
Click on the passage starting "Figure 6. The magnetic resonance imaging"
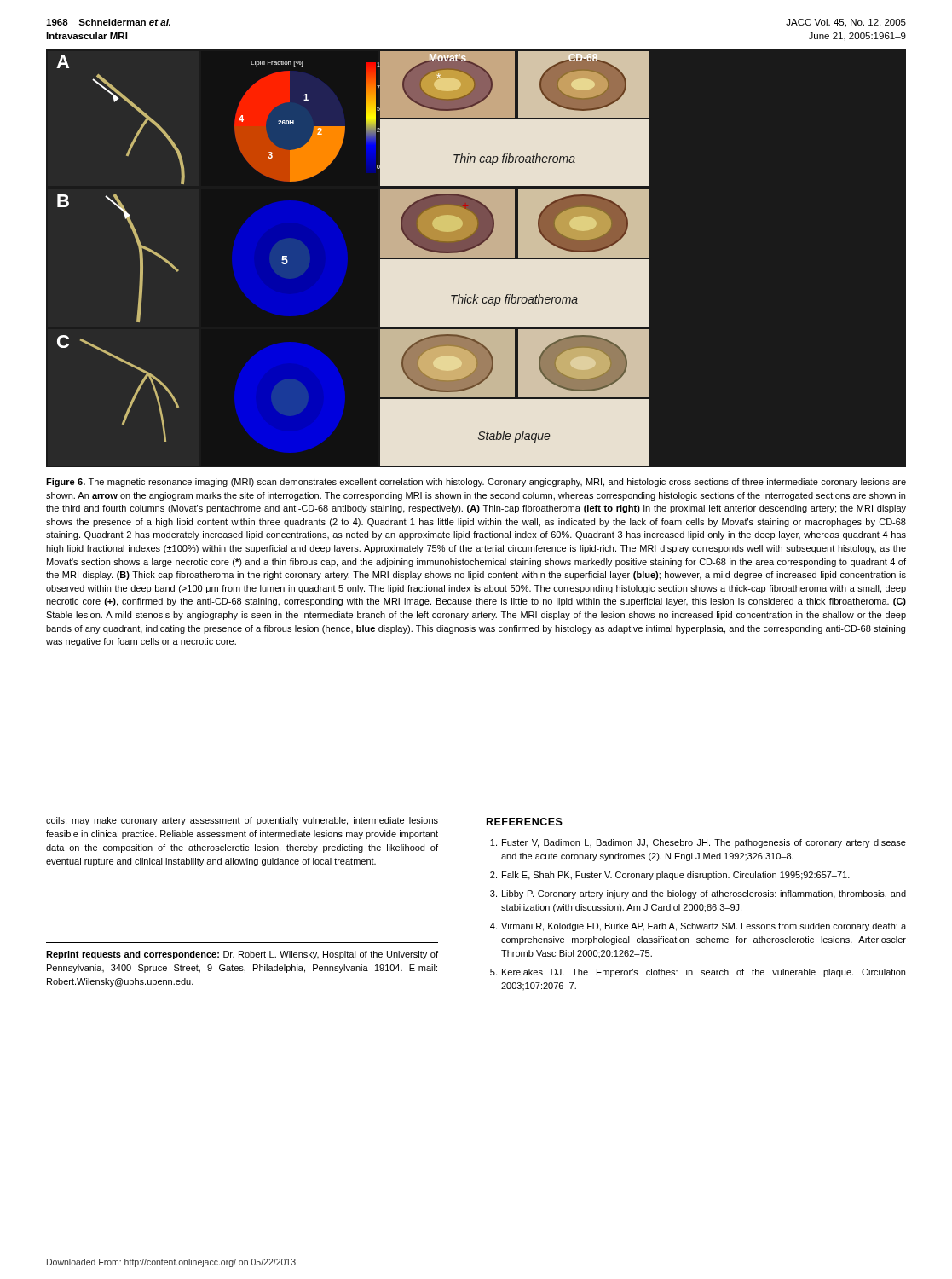pos(476,562)
